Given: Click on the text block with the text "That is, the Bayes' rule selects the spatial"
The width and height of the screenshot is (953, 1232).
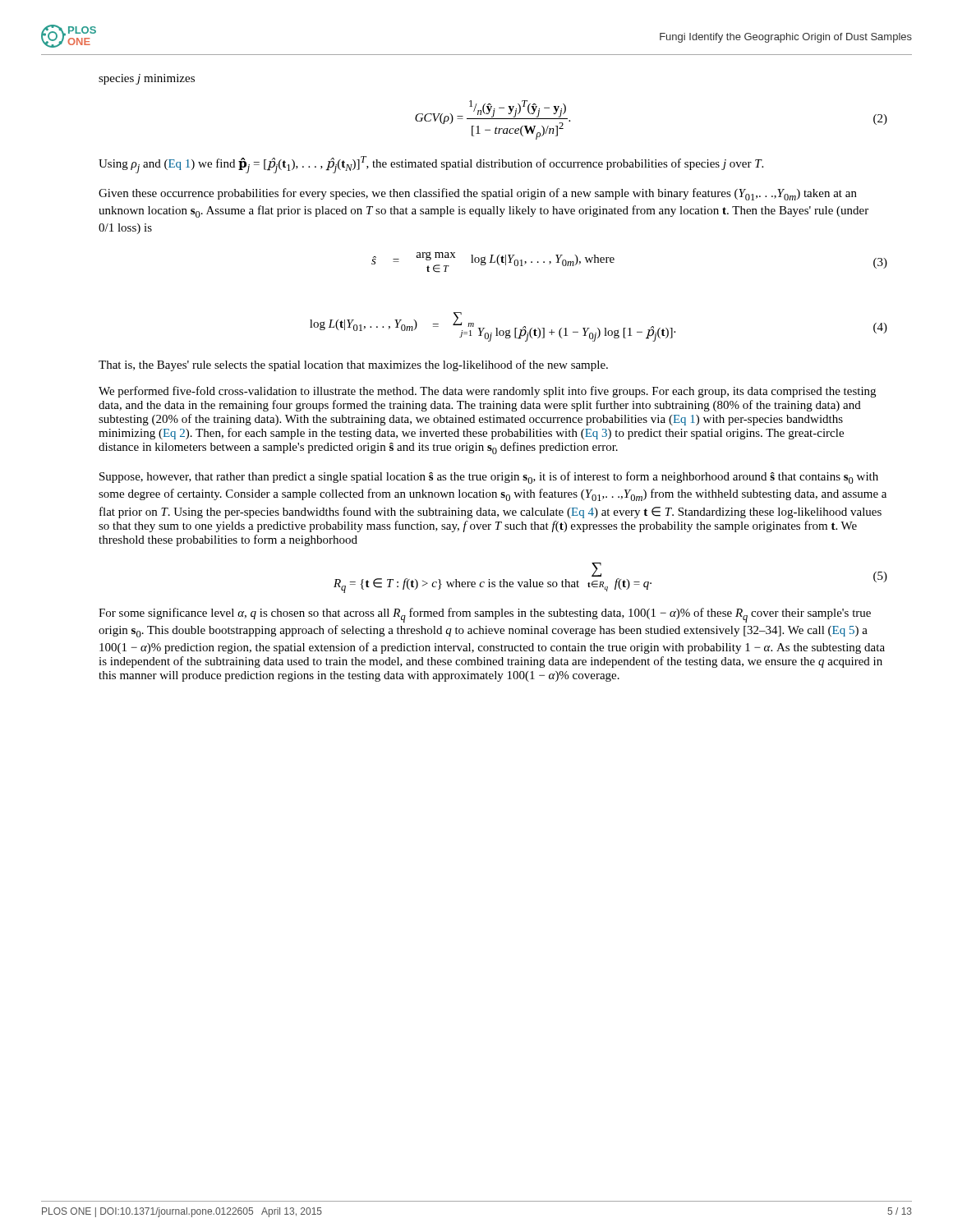Looking at the screenshot, I should click(x=493, y=452).
